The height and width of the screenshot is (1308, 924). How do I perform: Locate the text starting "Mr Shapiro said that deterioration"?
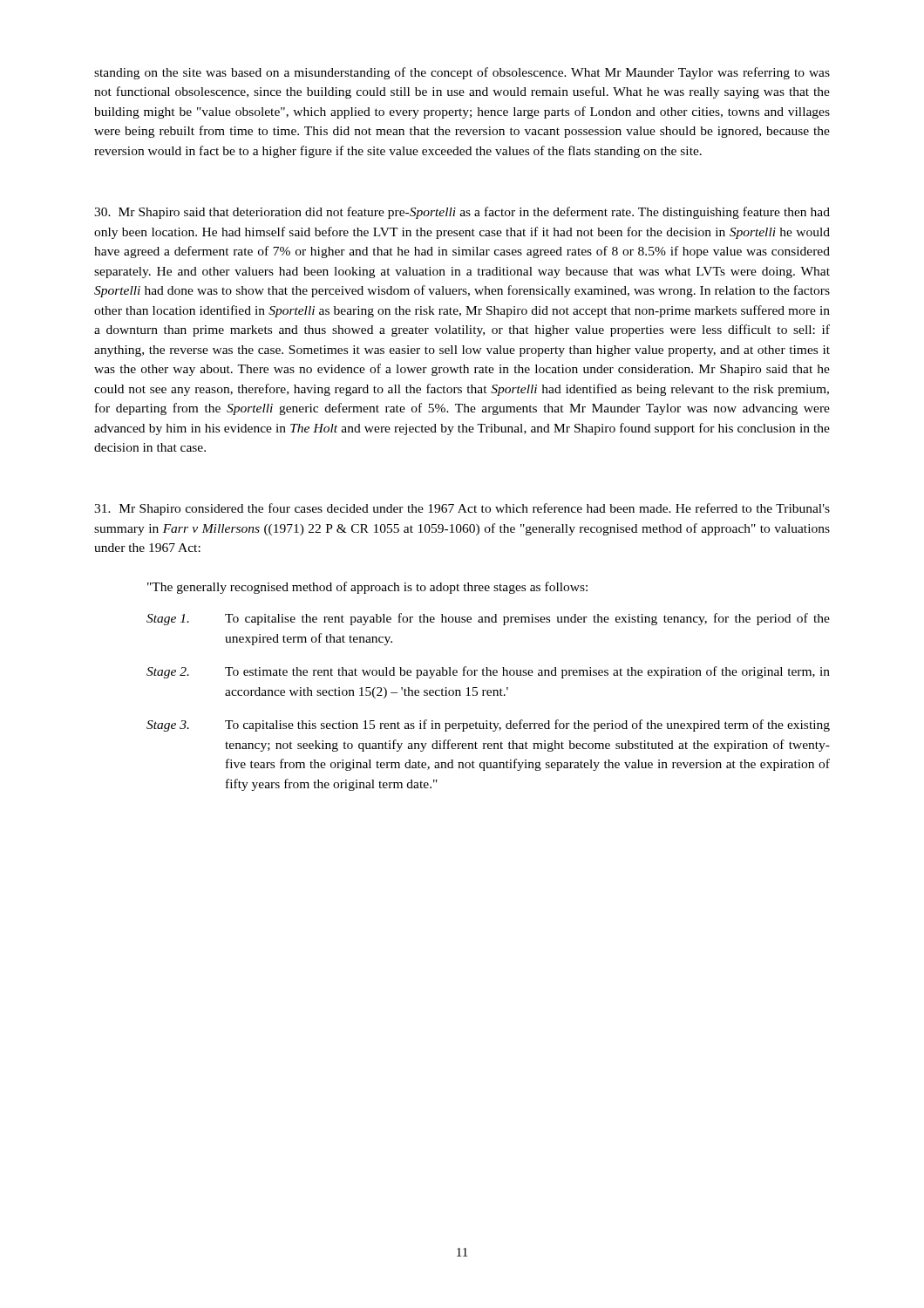[462, 329]
